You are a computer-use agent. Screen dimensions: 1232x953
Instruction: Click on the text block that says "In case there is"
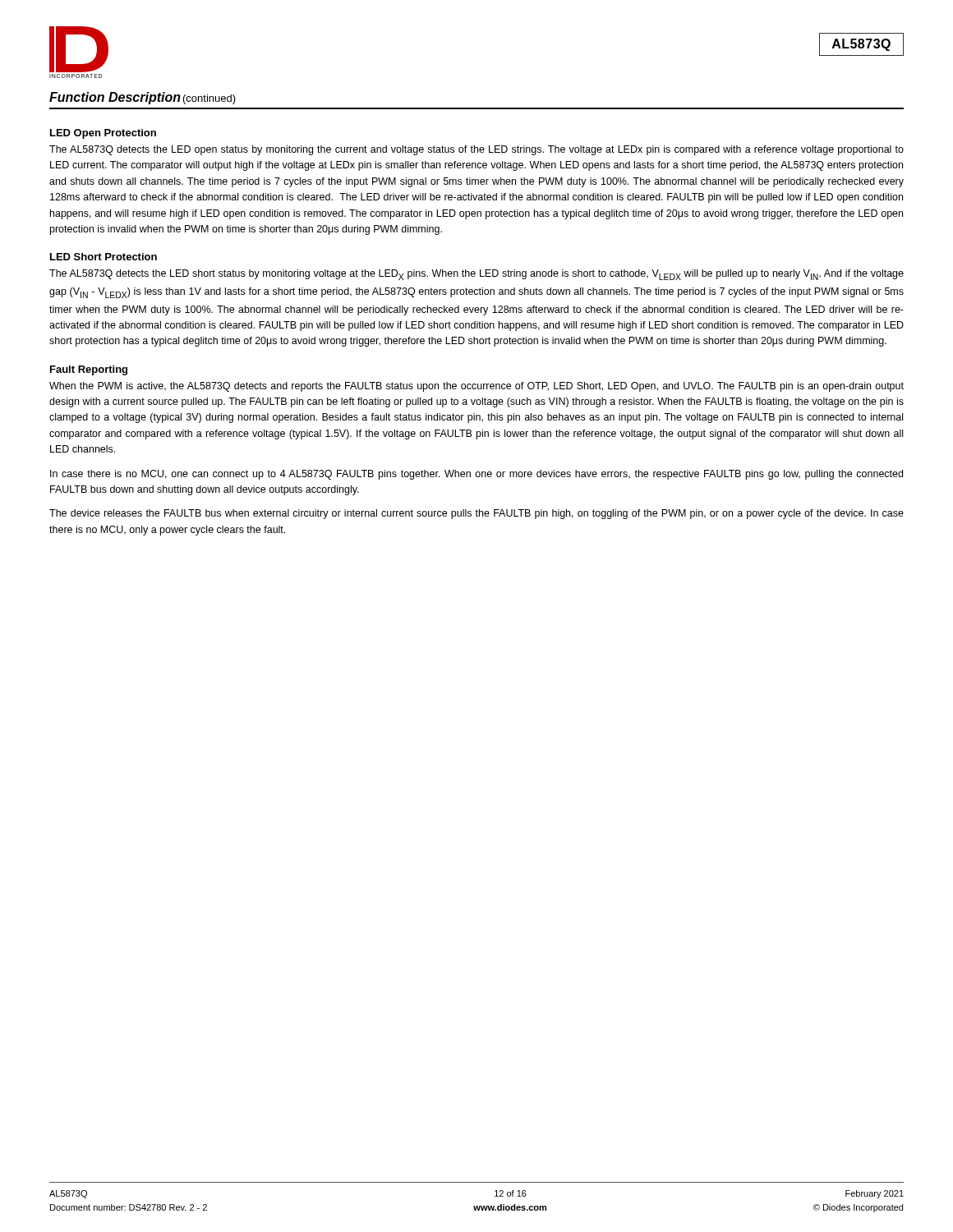pos(476,481)
